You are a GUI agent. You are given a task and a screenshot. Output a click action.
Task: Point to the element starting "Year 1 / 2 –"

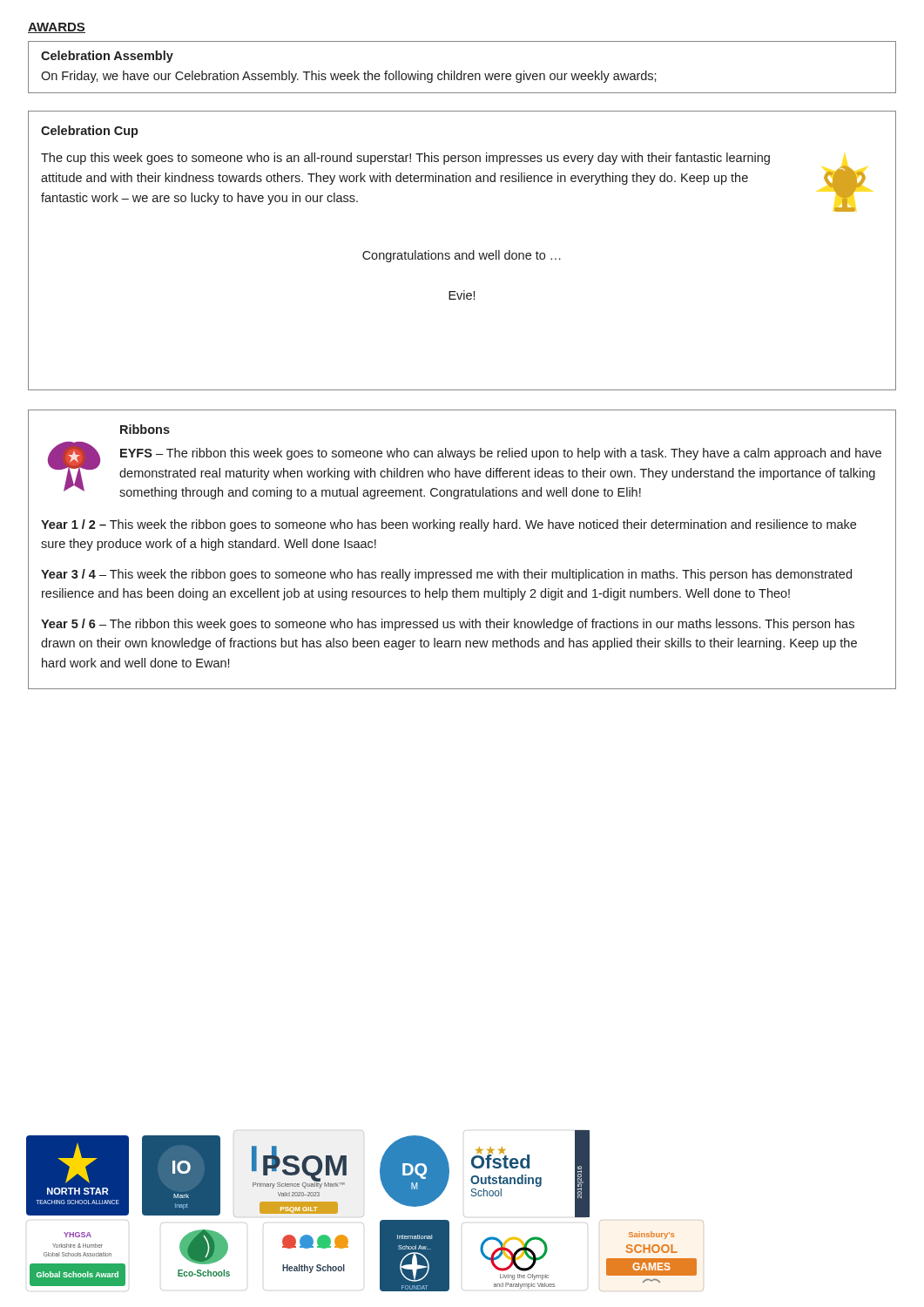(x=449, y=534)
